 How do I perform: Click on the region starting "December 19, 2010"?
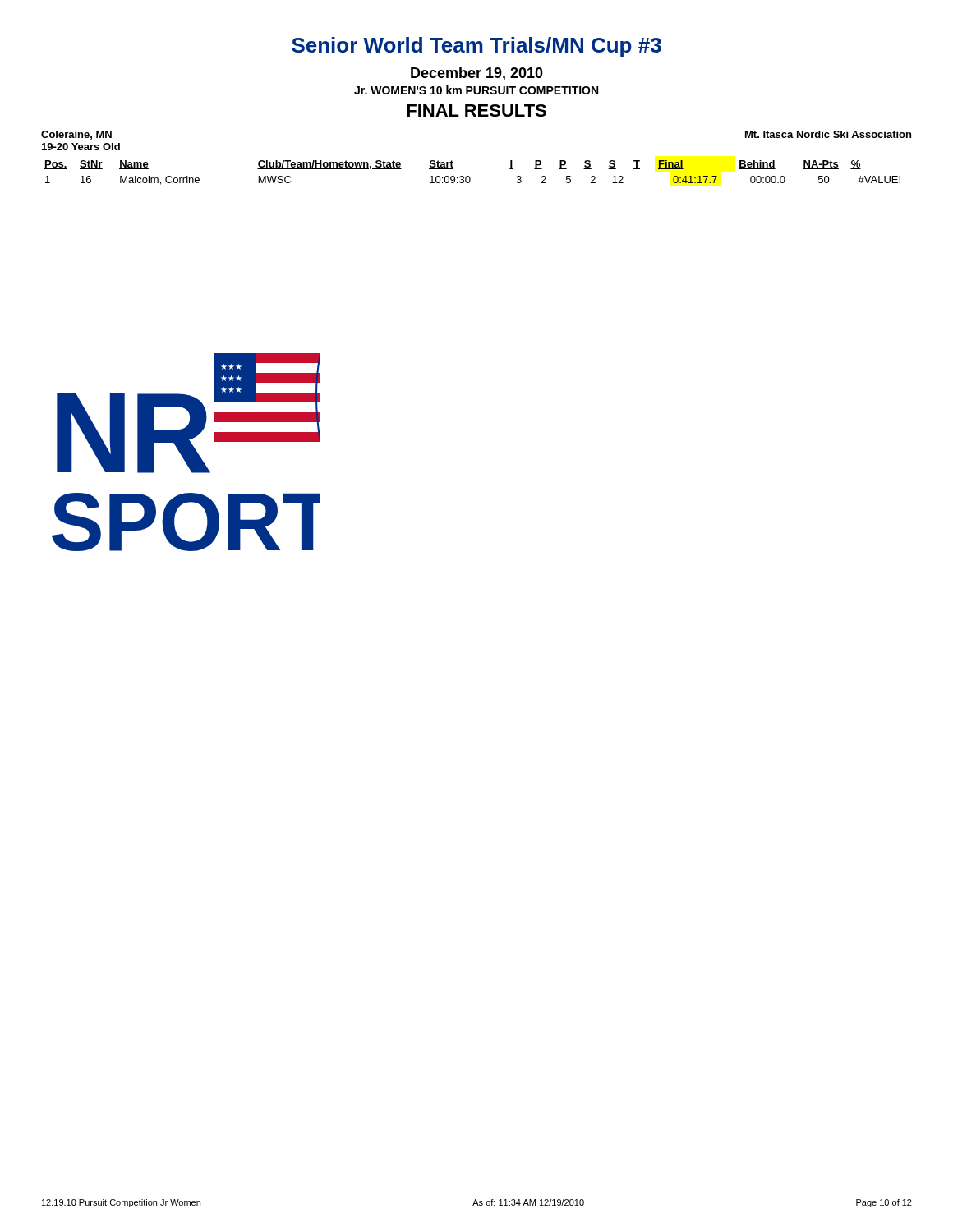(x=476, y=93)
